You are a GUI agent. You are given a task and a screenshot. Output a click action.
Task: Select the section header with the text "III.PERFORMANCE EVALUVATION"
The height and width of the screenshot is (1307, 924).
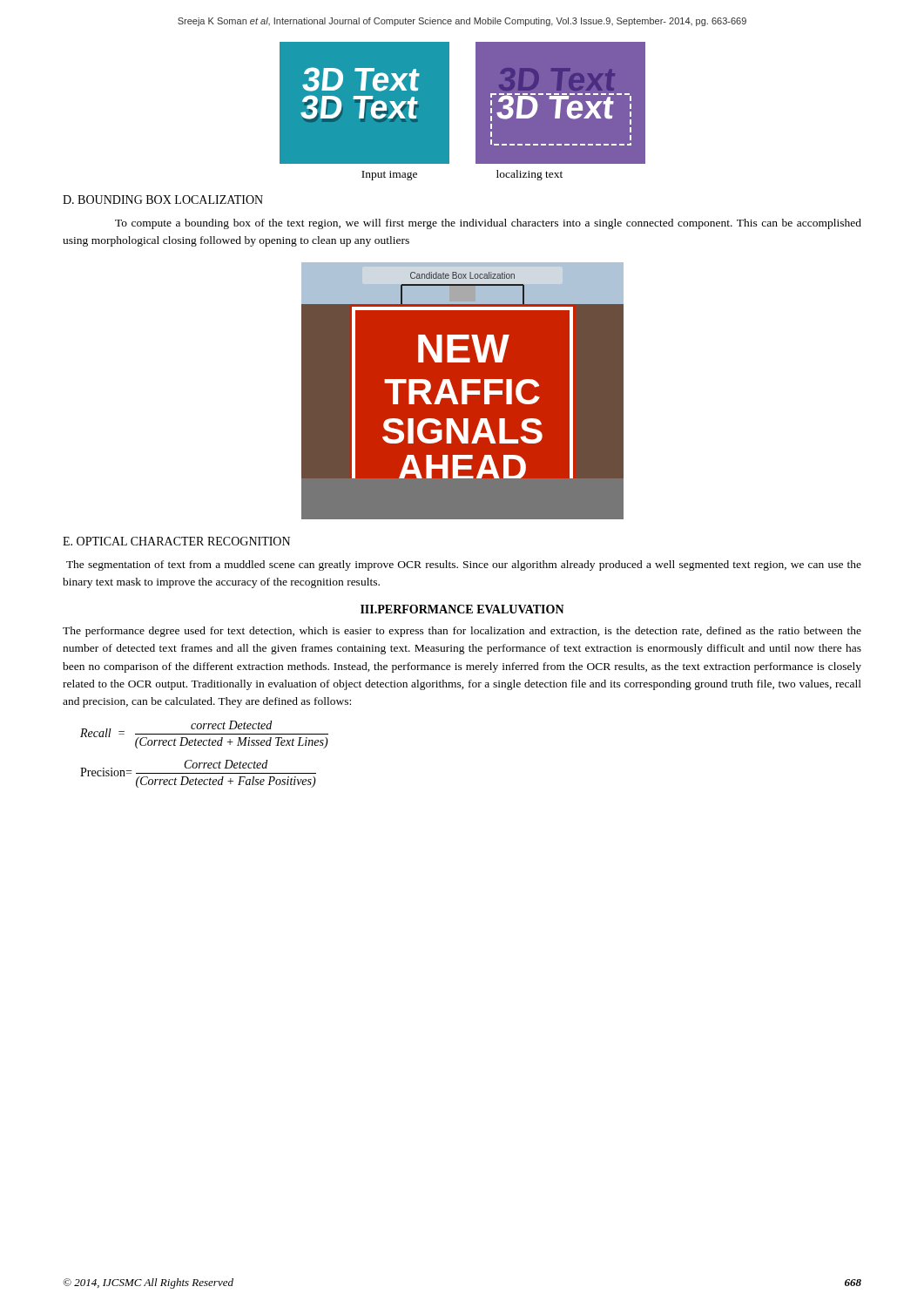462,609
